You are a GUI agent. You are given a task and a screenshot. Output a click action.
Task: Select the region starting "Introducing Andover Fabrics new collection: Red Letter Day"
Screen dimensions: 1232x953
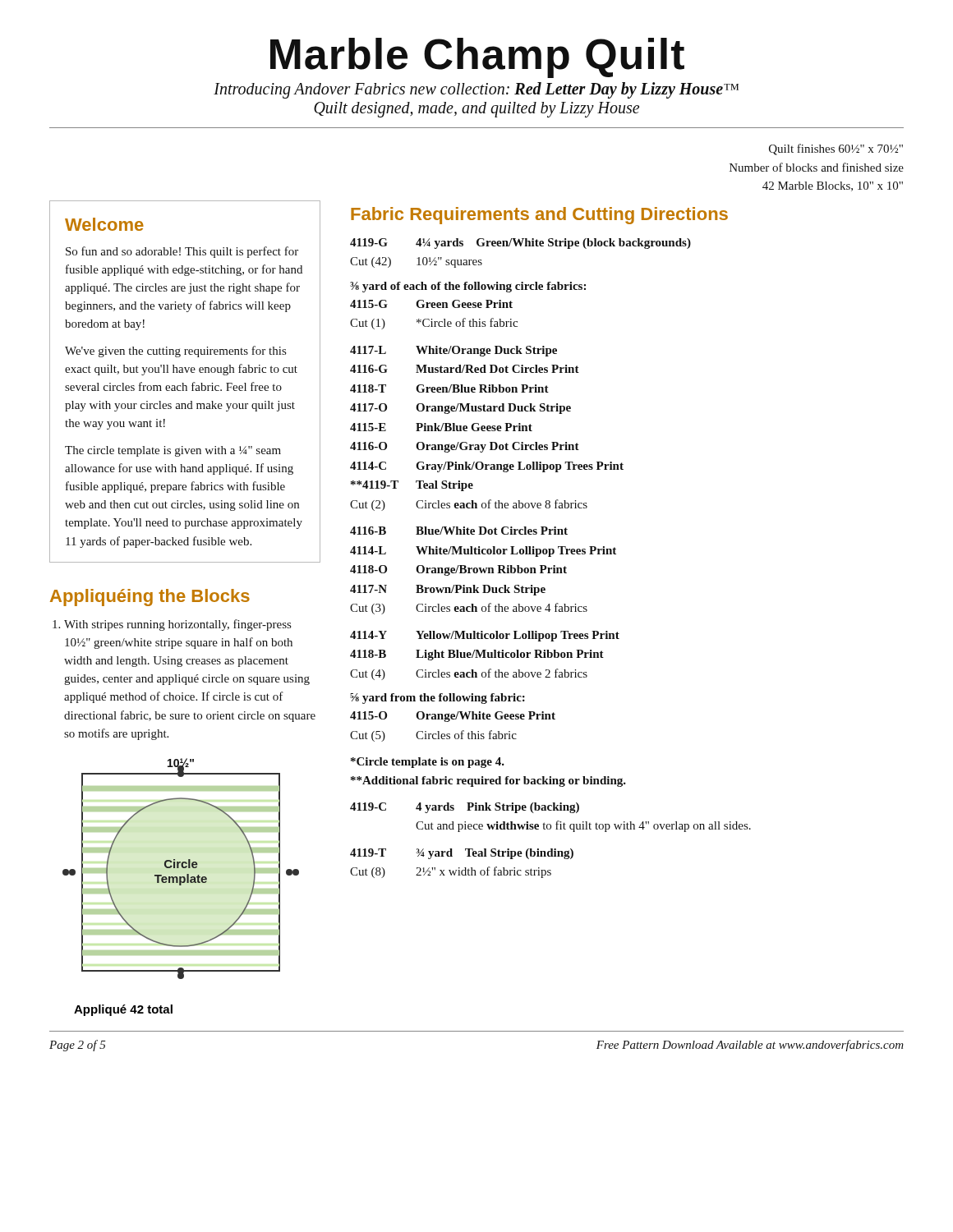point(476,99)
